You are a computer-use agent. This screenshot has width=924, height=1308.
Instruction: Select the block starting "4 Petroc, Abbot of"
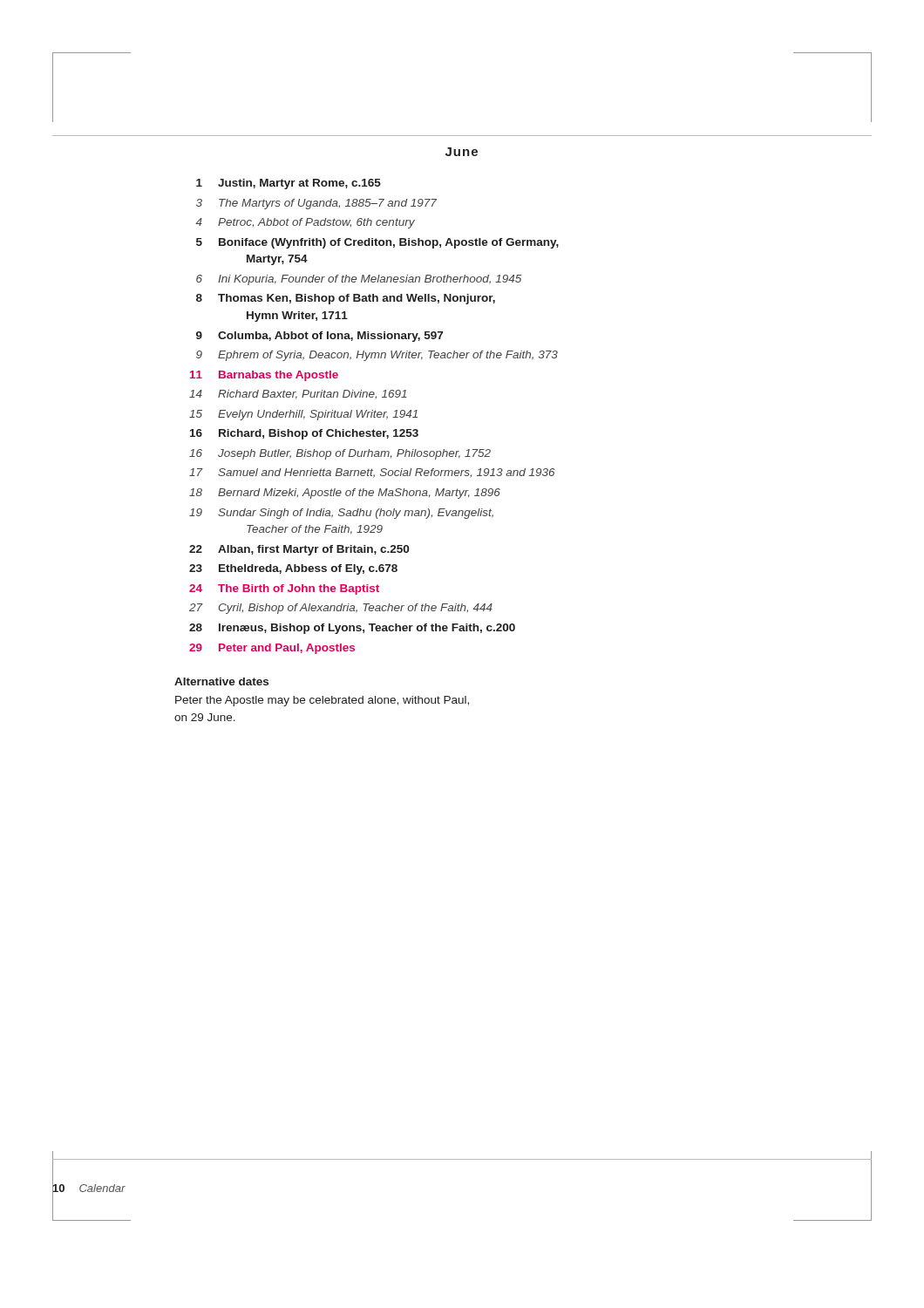[305, 223]
